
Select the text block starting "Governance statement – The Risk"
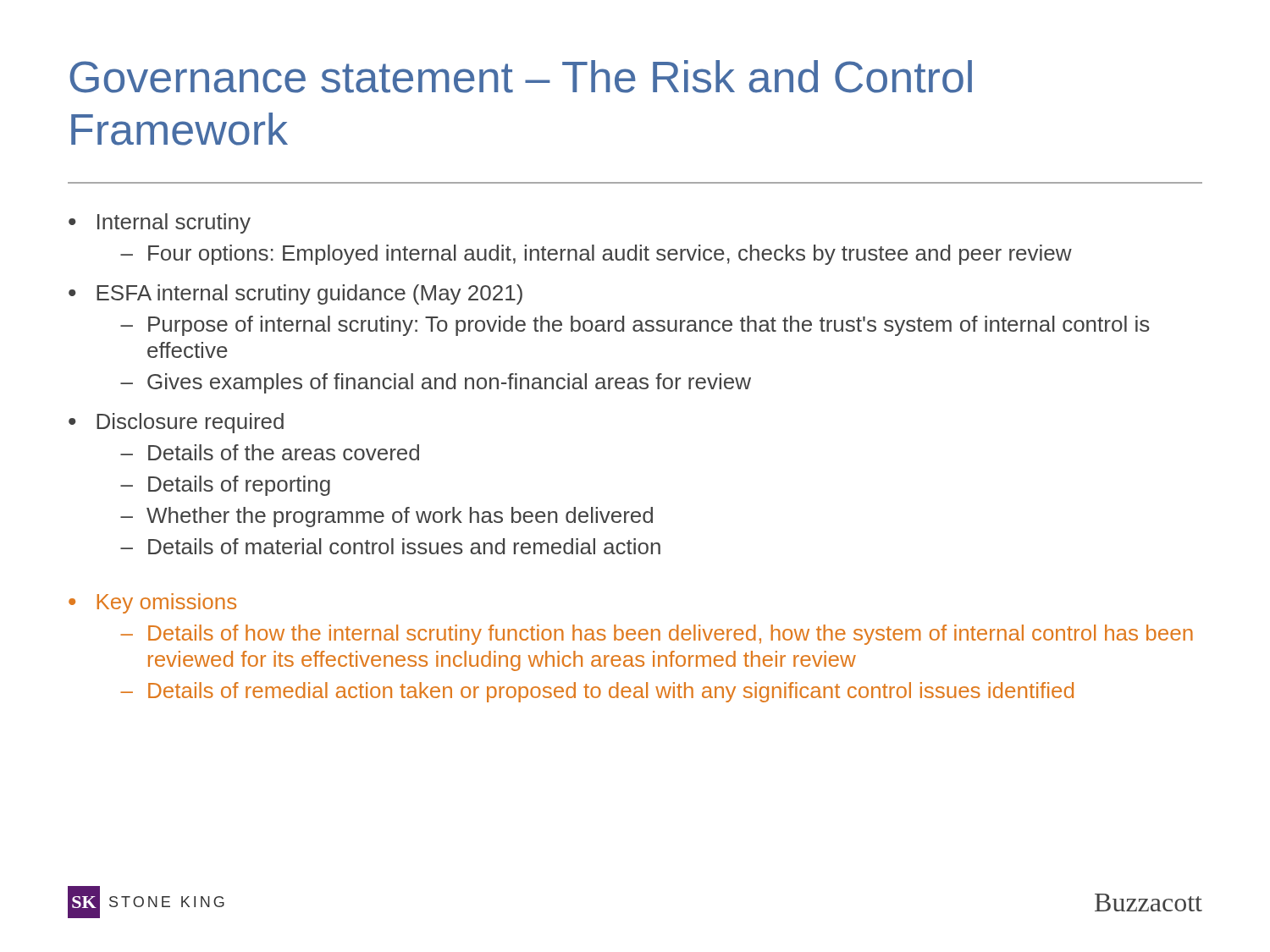point(635,104)
